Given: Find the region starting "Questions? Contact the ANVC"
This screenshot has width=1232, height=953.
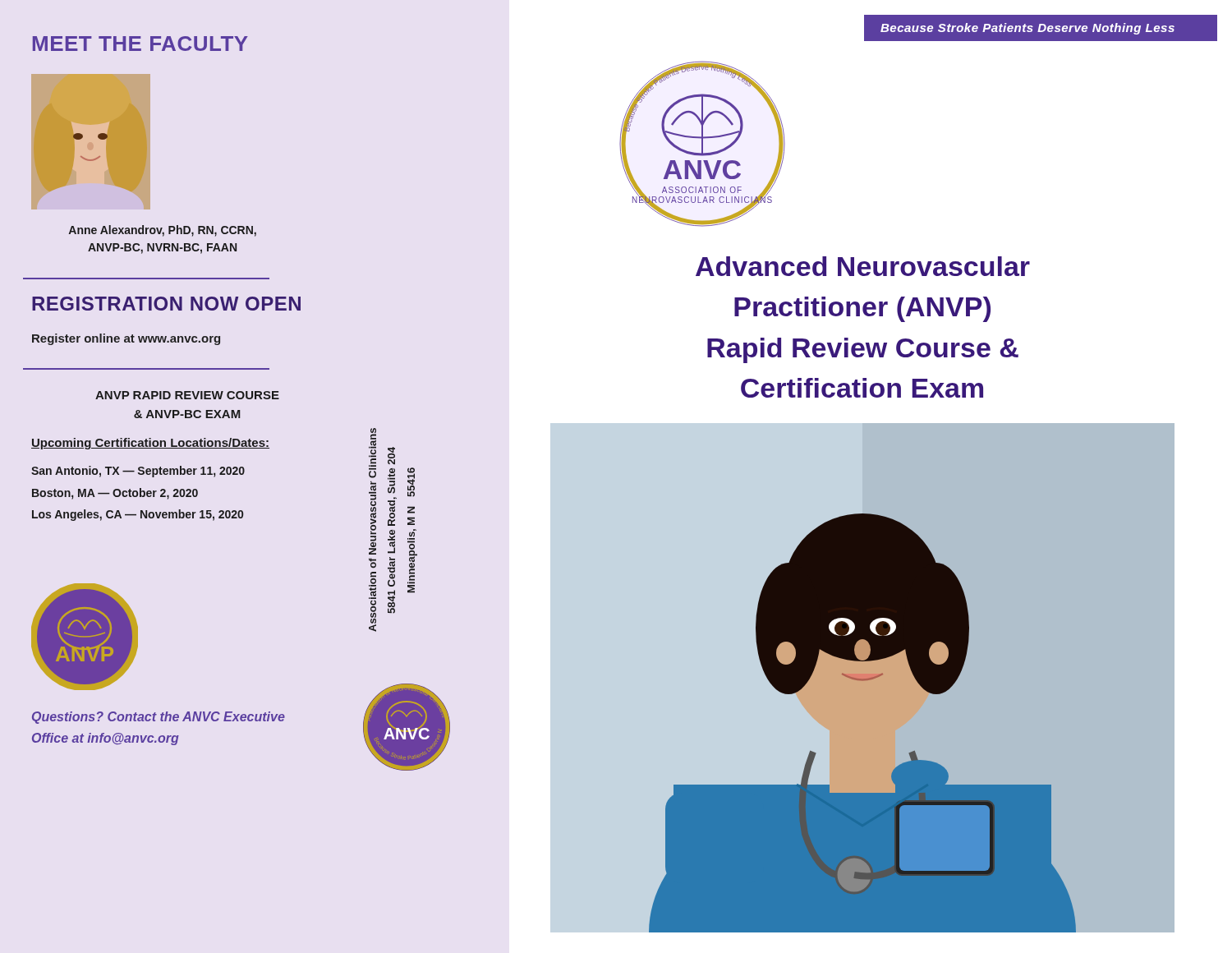Looking at the screenshot, I should click(x=158, y=727).
